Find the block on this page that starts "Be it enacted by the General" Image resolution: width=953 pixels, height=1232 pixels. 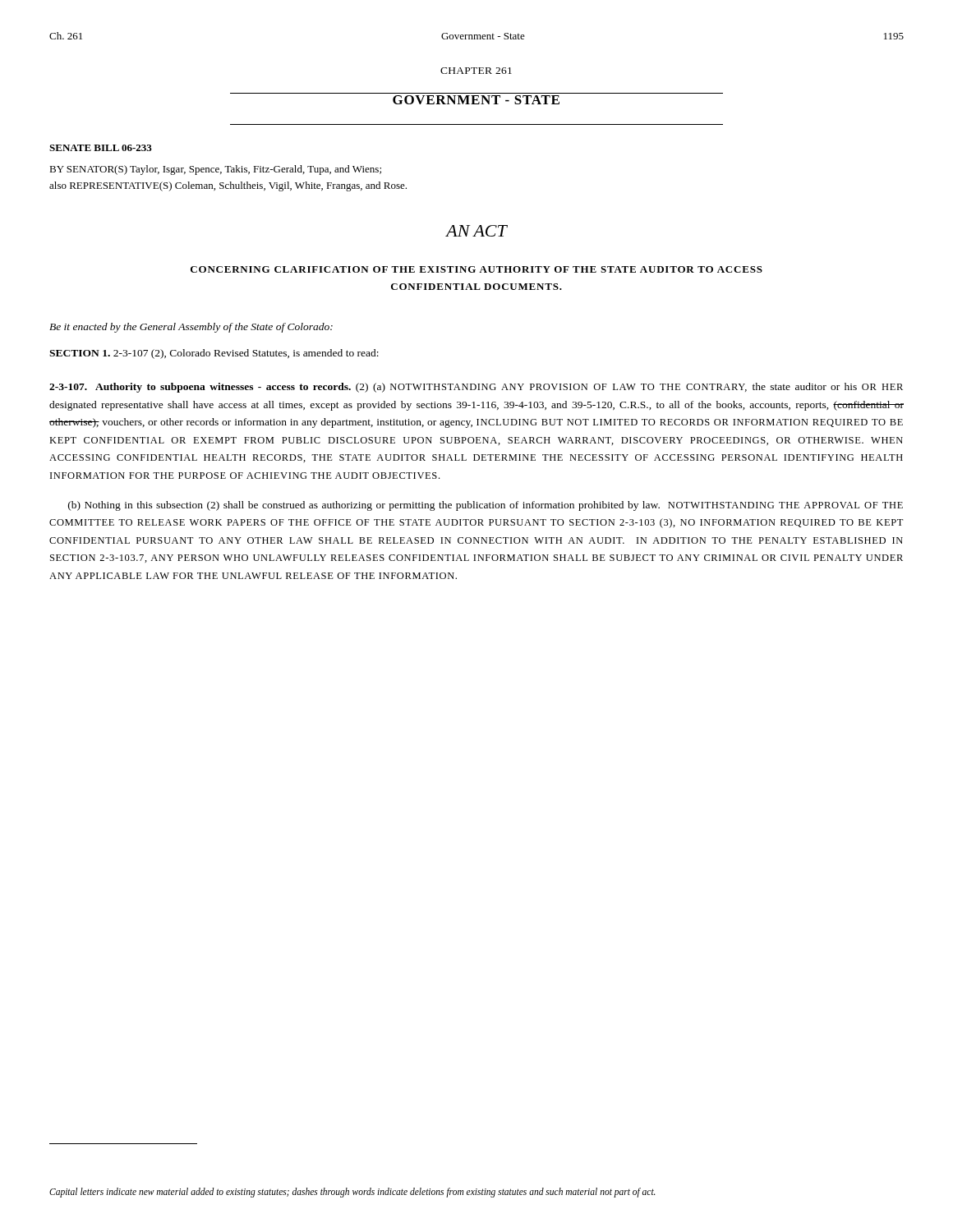(191, 326)
